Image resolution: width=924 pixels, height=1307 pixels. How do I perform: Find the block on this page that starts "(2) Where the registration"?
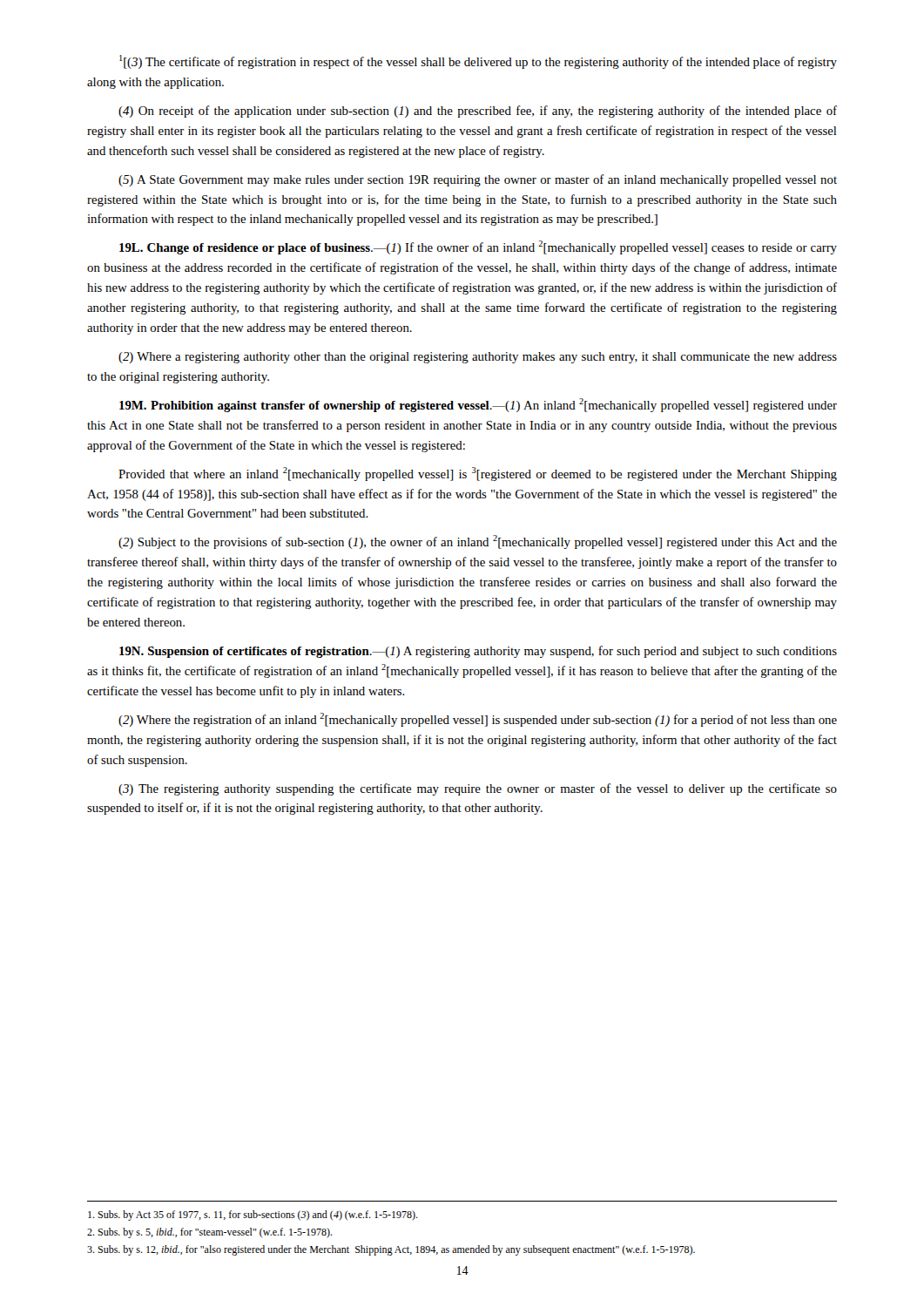462,739
